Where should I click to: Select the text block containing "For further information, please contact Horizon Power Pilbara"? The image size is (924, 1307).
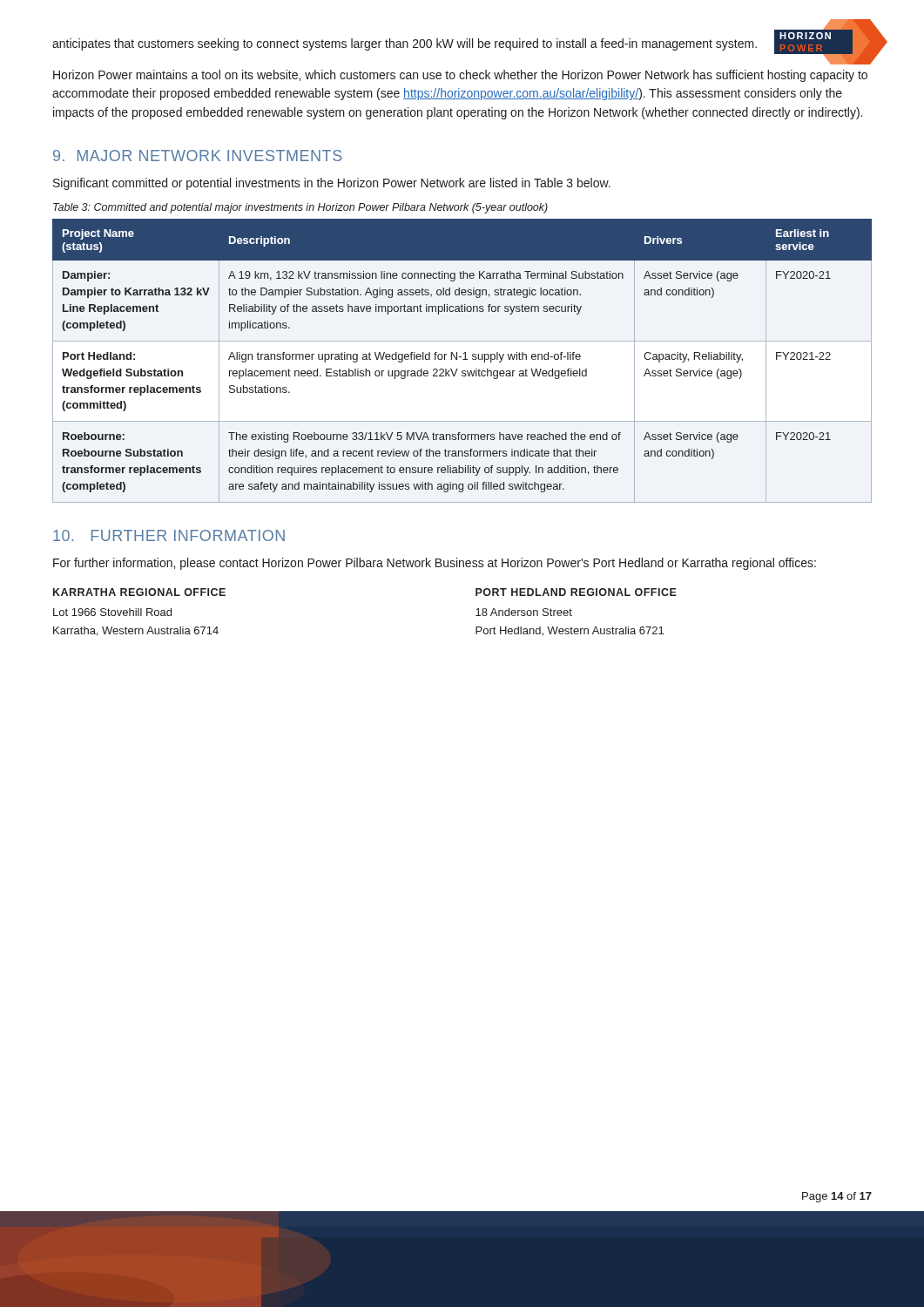[435, 562]
